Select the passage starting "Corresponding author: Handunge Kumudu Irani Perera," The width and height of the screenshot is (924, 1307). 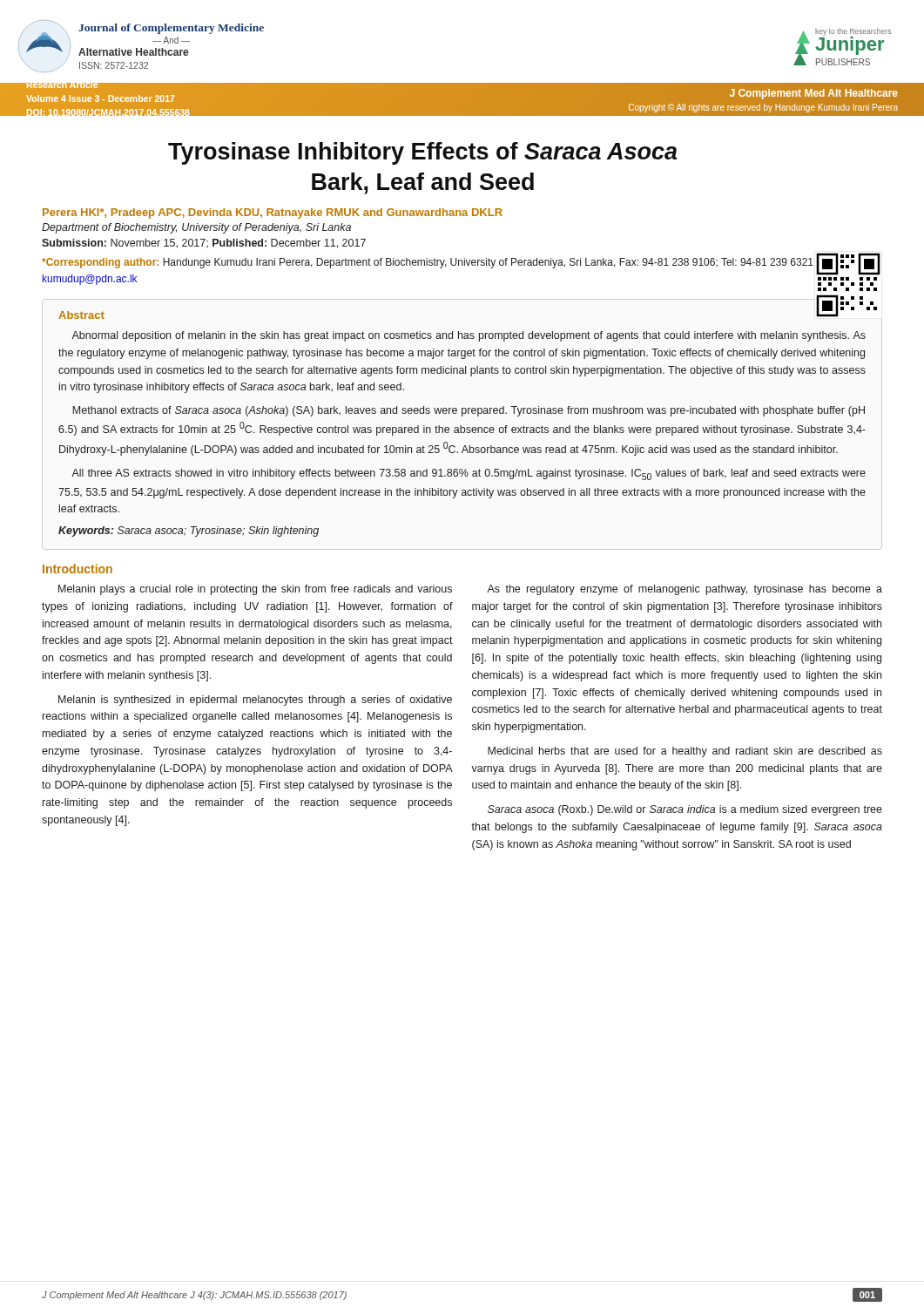click(x=445, y=270)
